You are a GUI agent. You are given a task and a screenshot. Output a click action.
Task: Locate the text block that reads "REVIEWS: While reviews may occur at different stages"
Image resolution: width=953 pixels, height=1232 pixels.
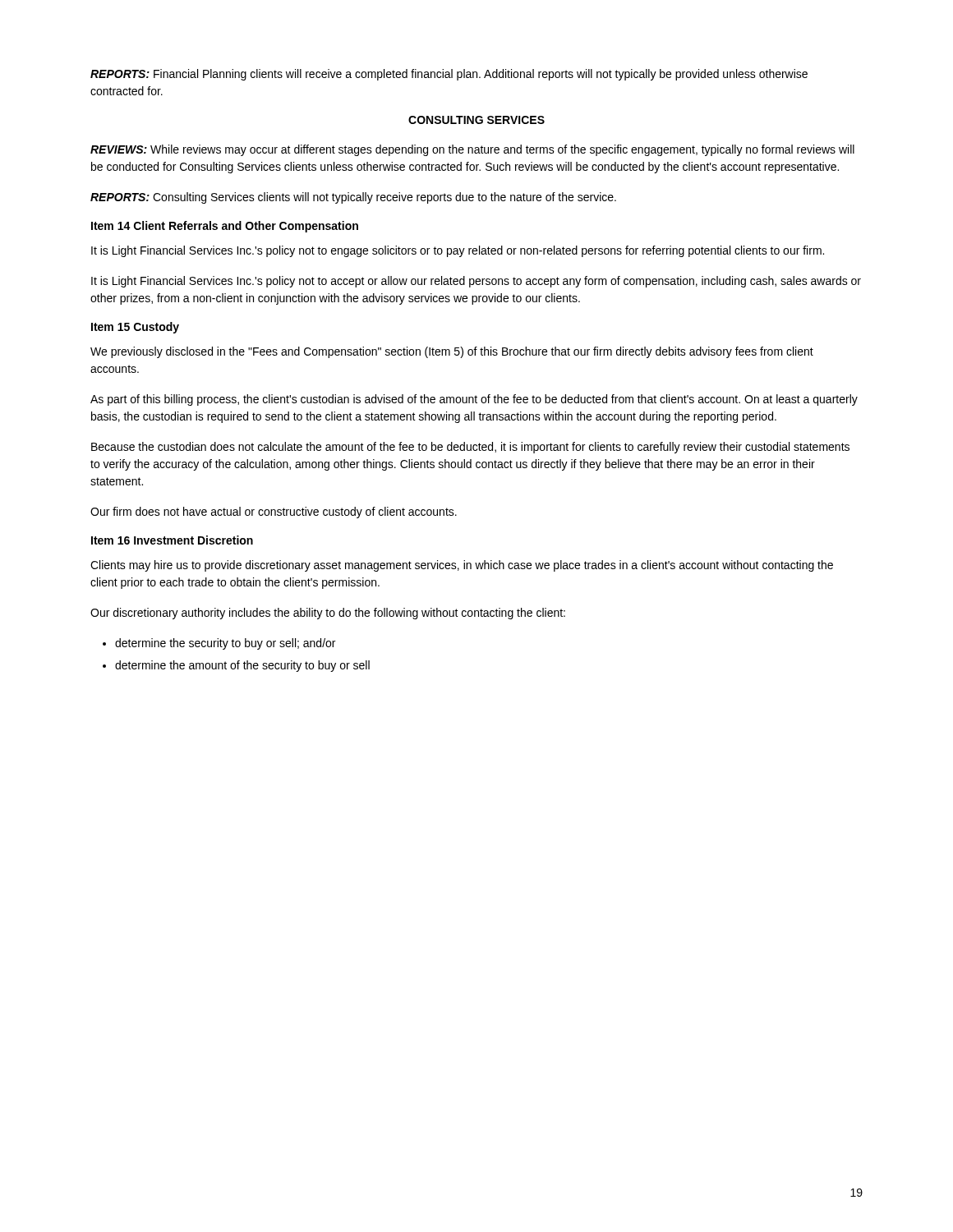coord(473,158)
